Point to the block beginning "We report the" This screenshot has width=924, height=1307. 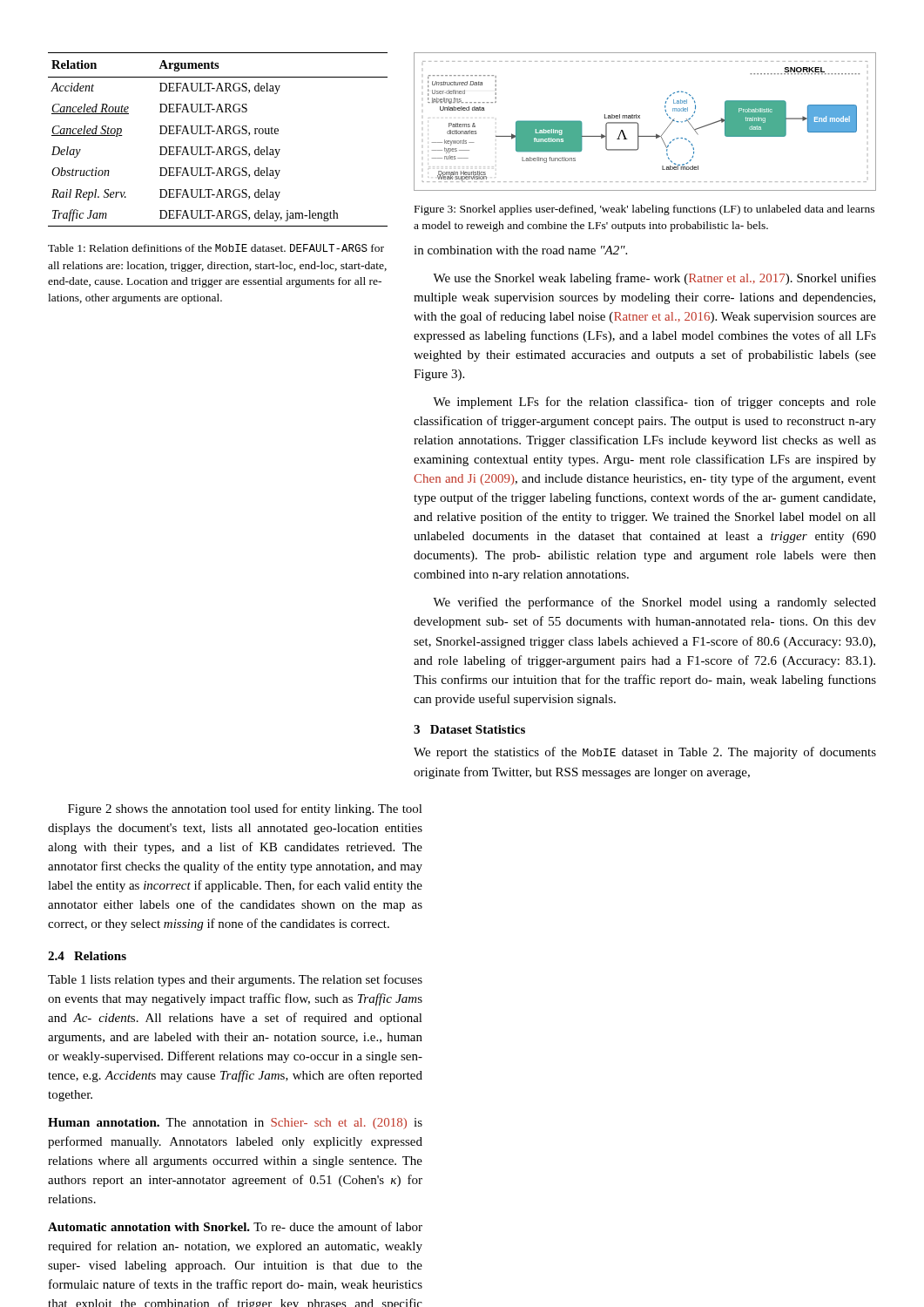[645, 762]
